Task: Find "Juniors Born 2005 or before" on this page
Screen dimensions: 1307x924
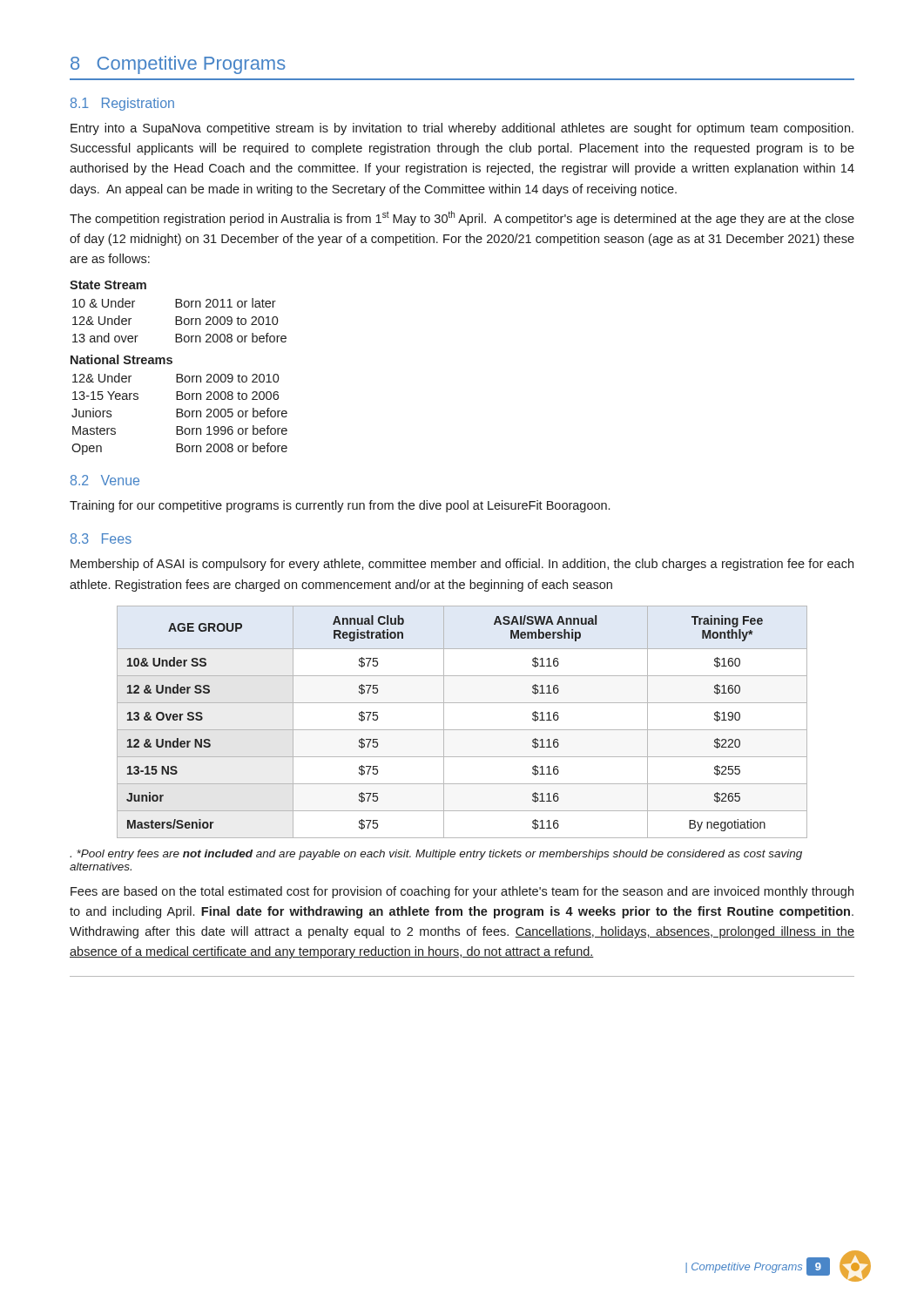Action: [197, 413]
